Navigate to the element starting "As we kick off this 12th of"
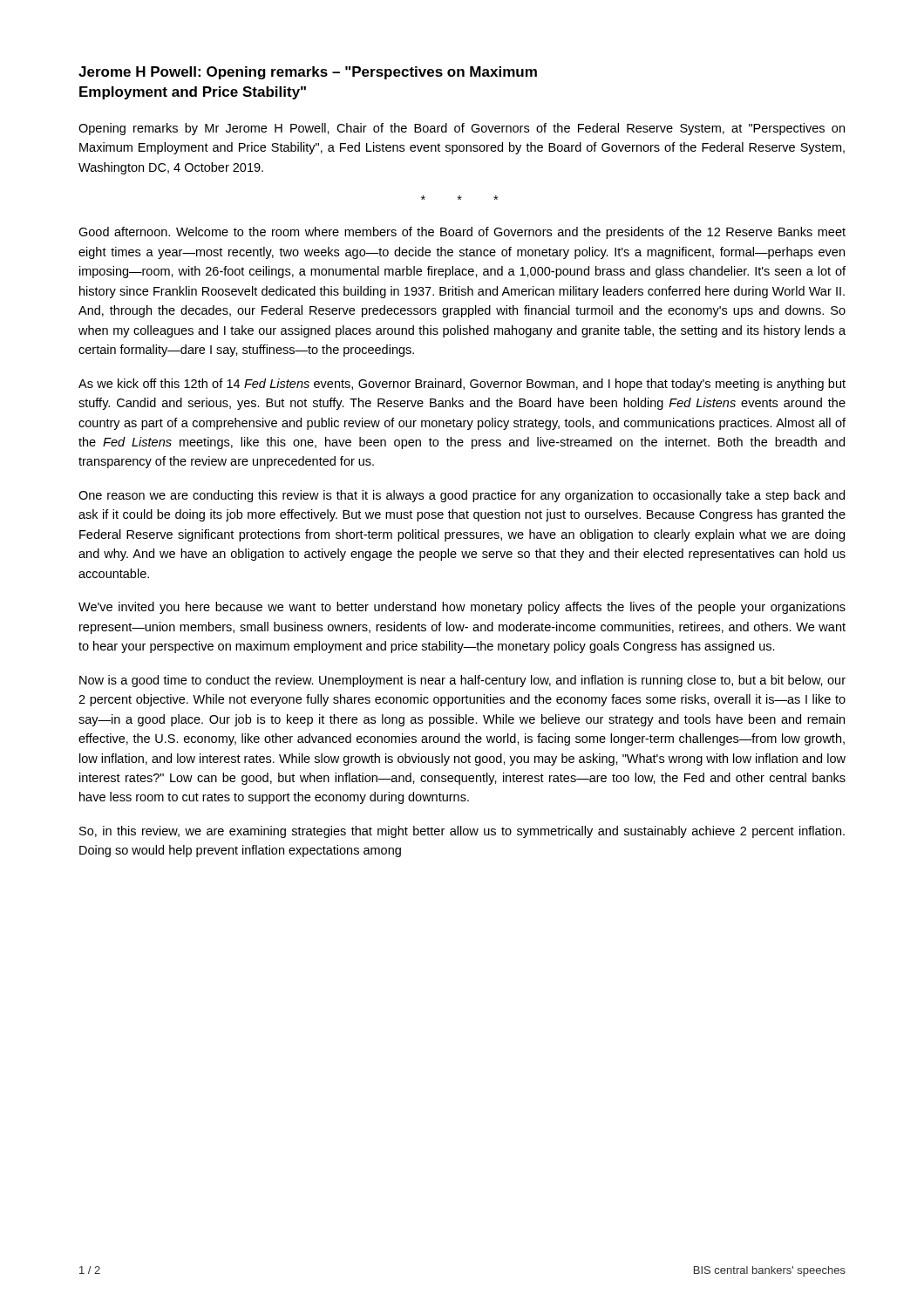 tap(462, 422)
